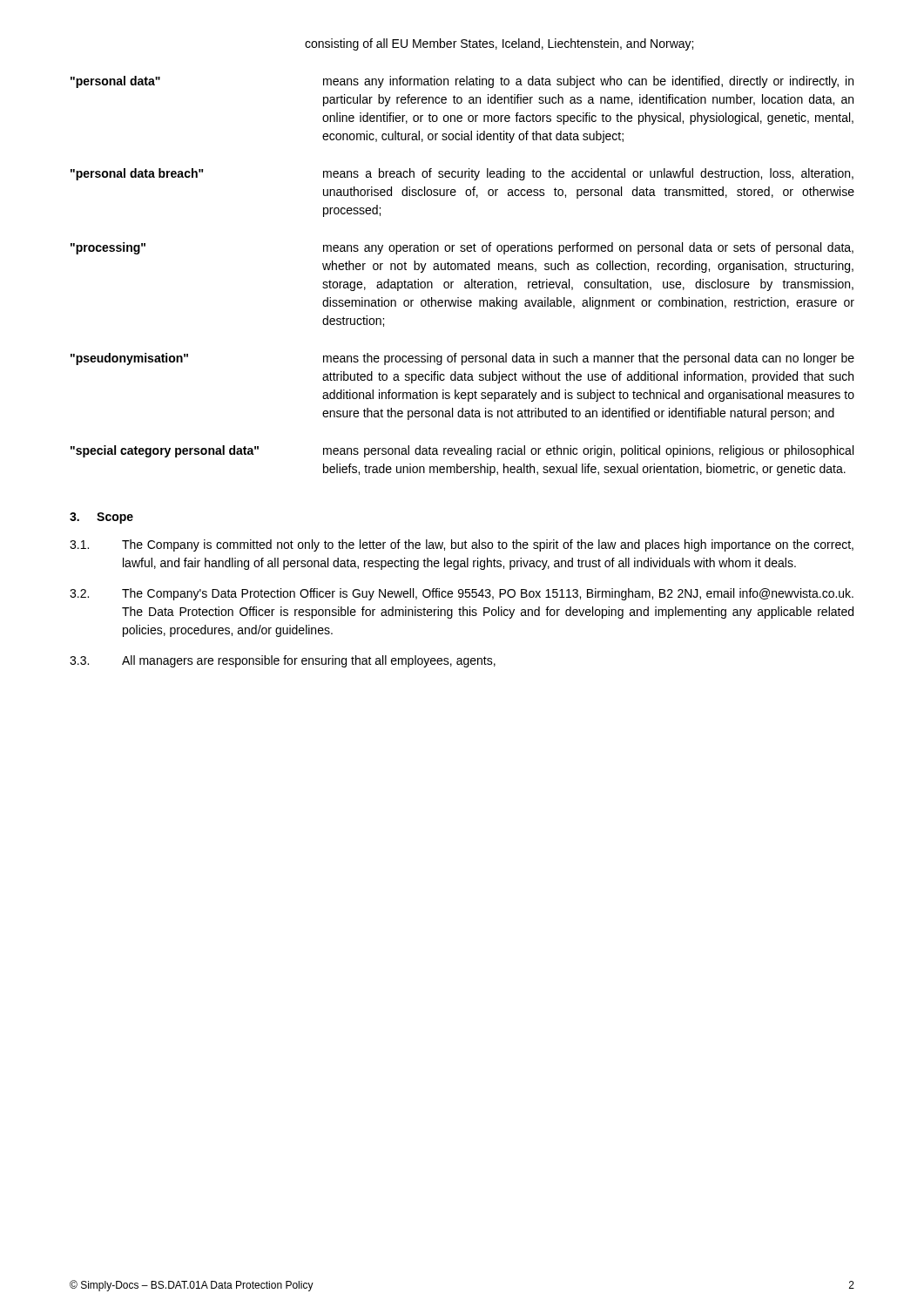Click on the region starting ""personal data" means any information relating to a"
924x1307 pixels.
tap(462, 109)
